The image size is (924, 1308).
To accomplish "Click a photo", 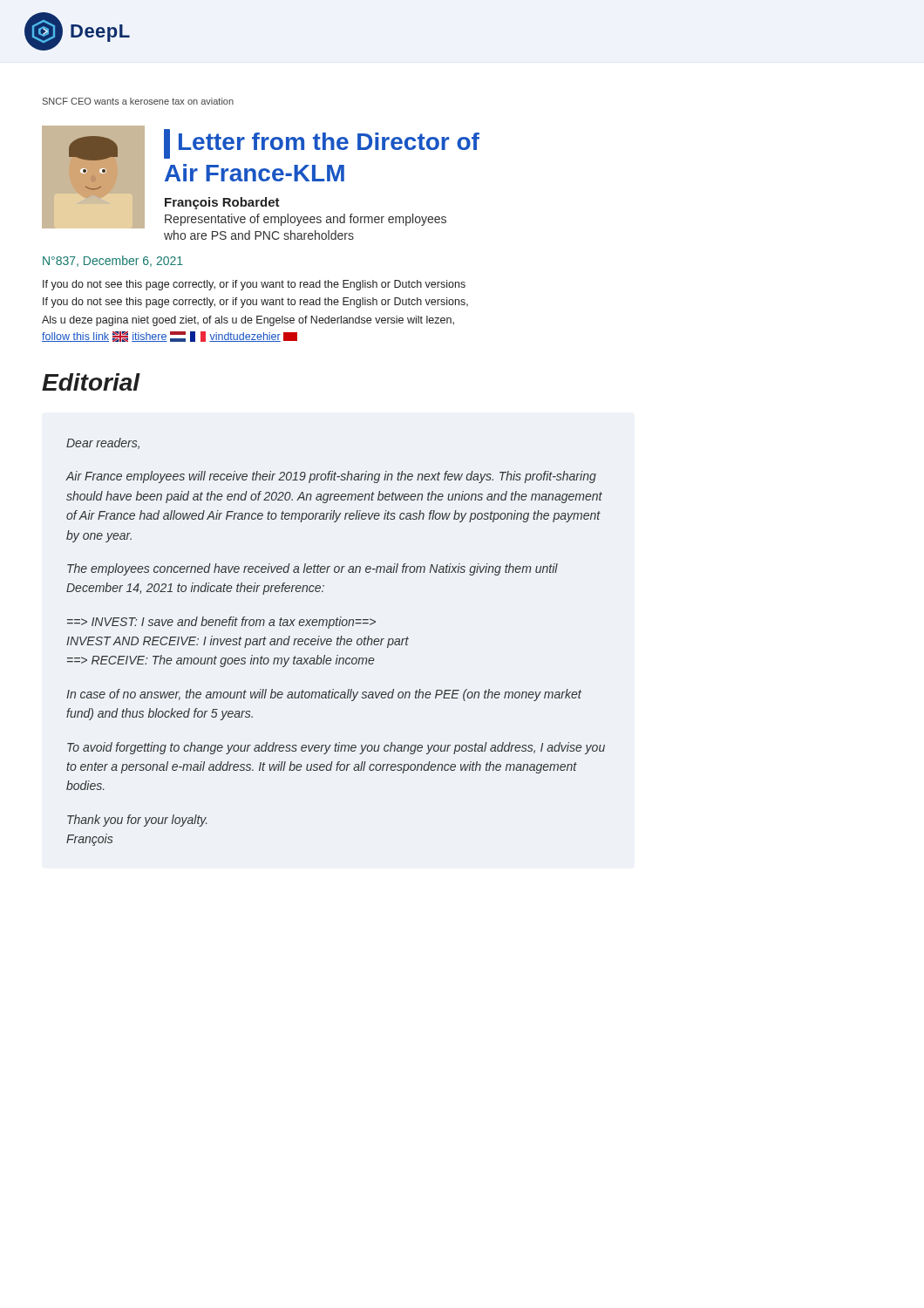I will [93, 179].
